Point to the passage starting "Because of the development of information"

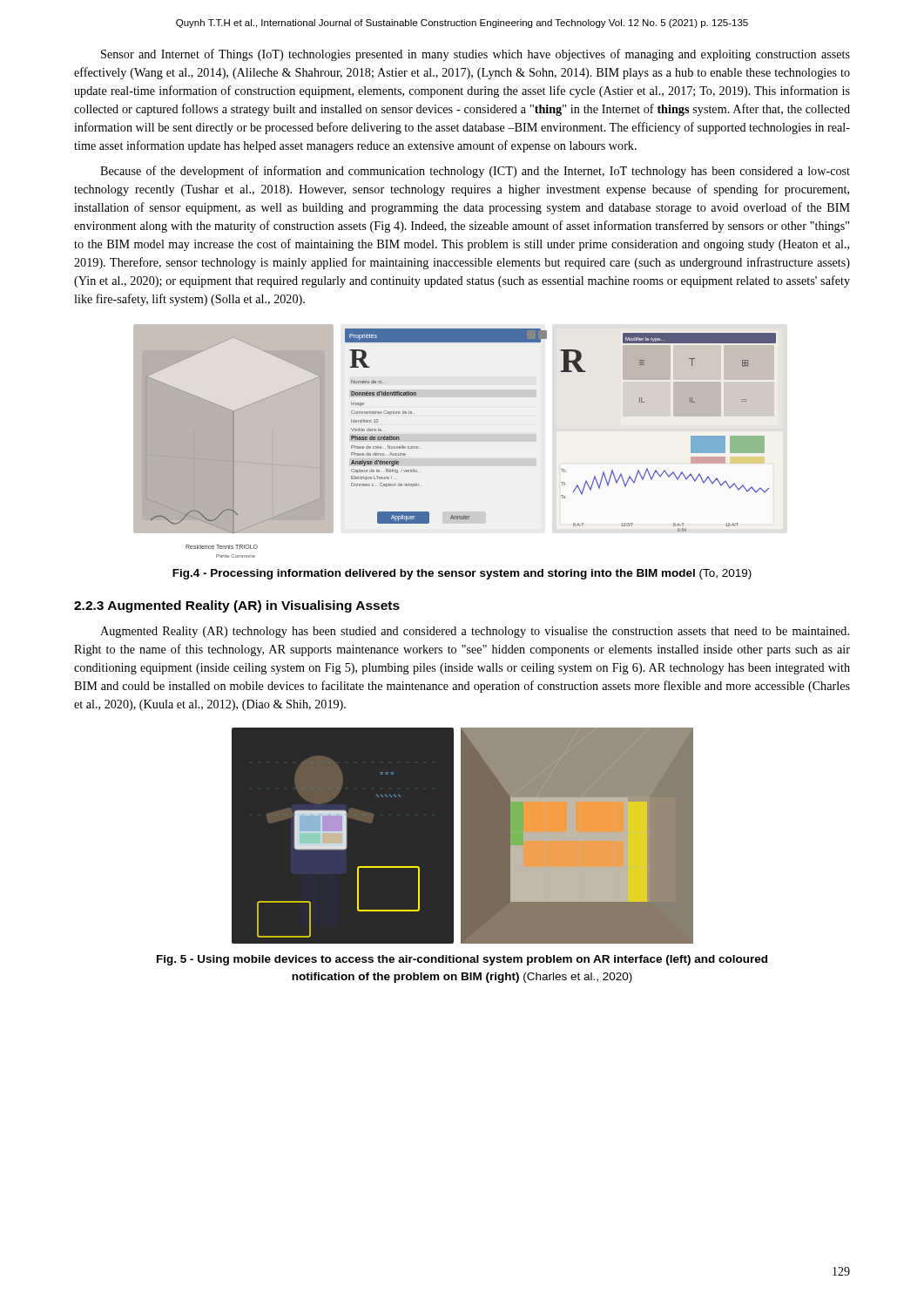click(462, 235)
